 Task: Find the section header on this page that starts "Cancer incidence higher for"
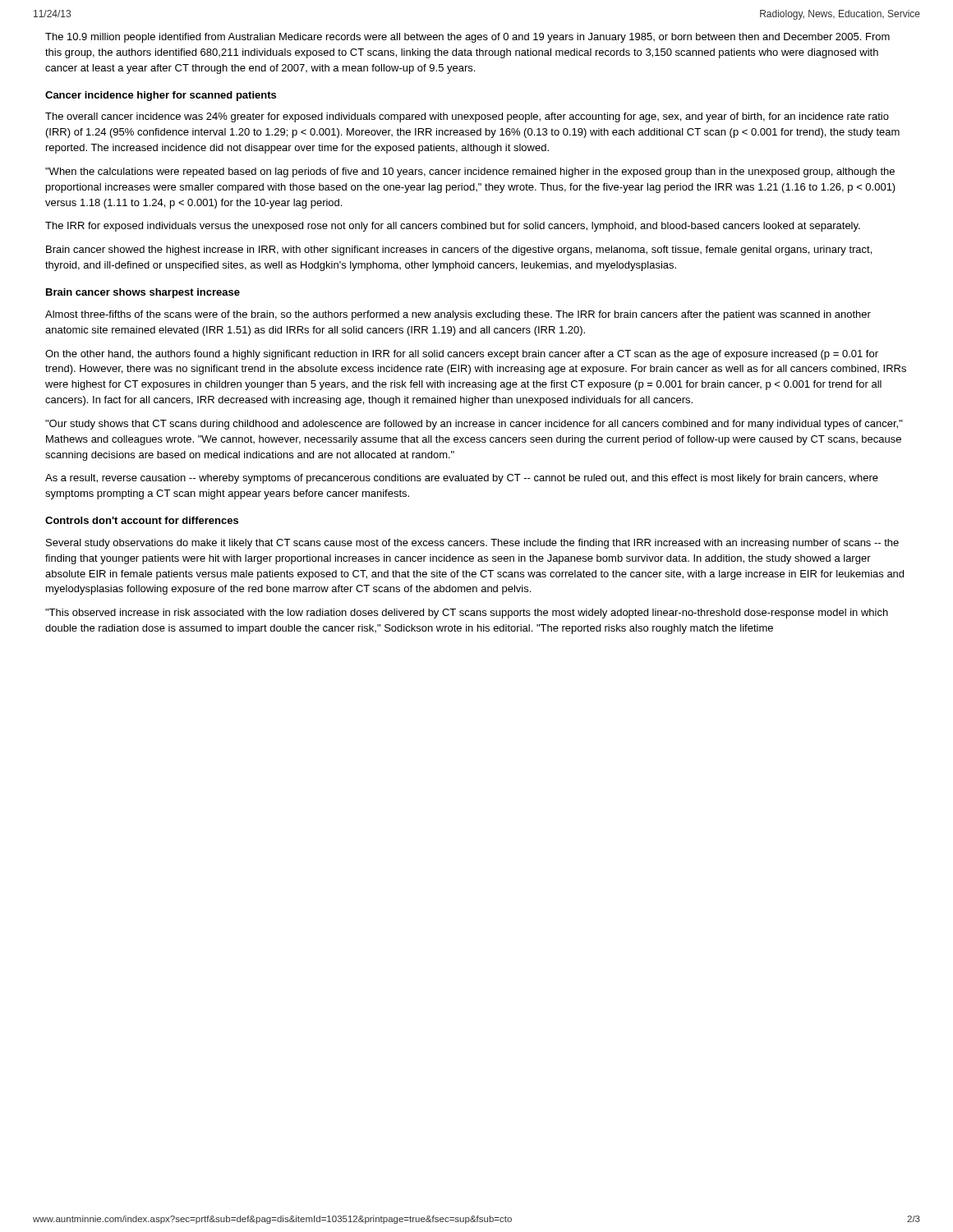(161, 94)
